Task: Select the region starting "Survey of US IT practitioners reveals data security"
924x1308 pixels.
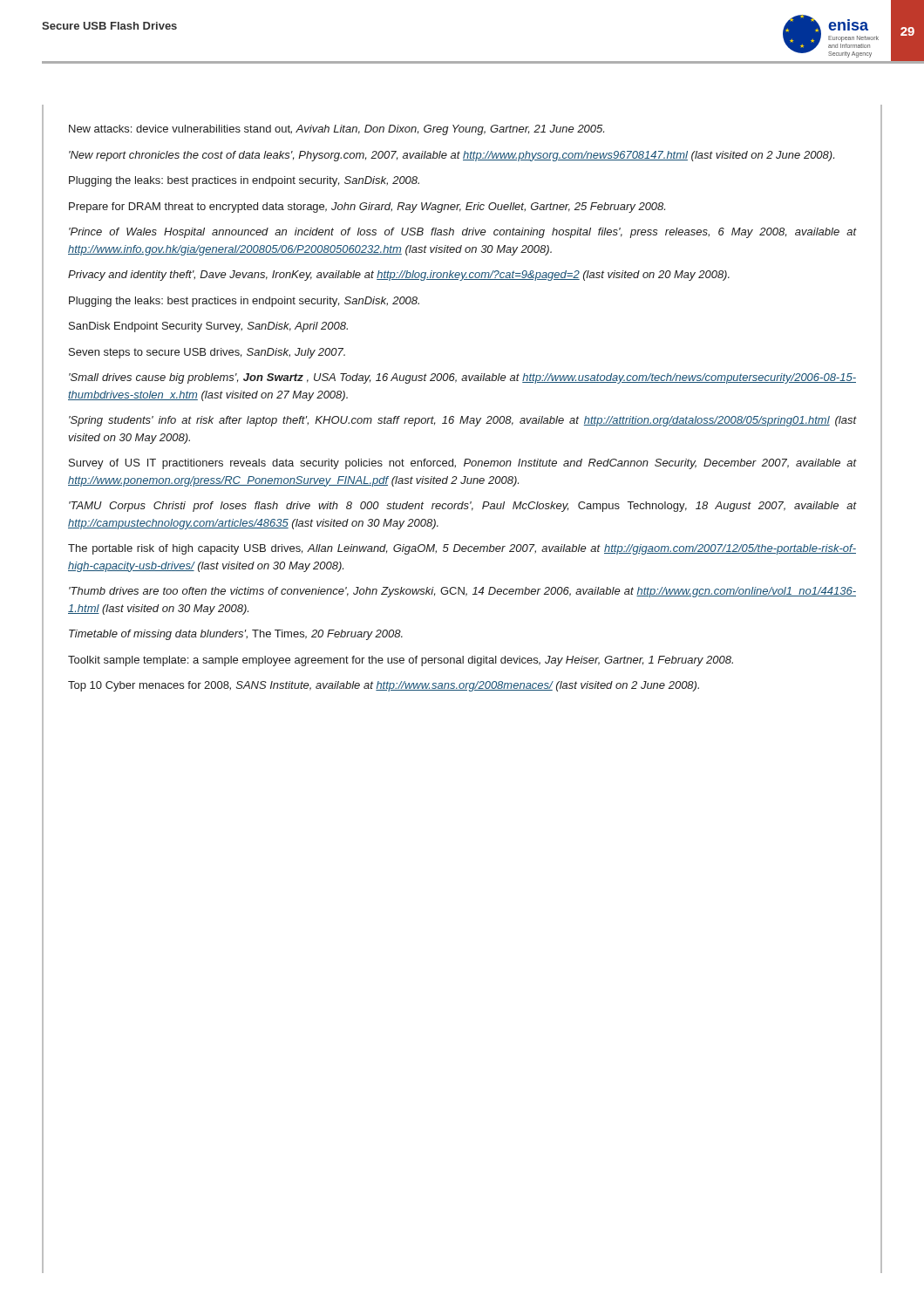Action: click(x=462, y=471)
